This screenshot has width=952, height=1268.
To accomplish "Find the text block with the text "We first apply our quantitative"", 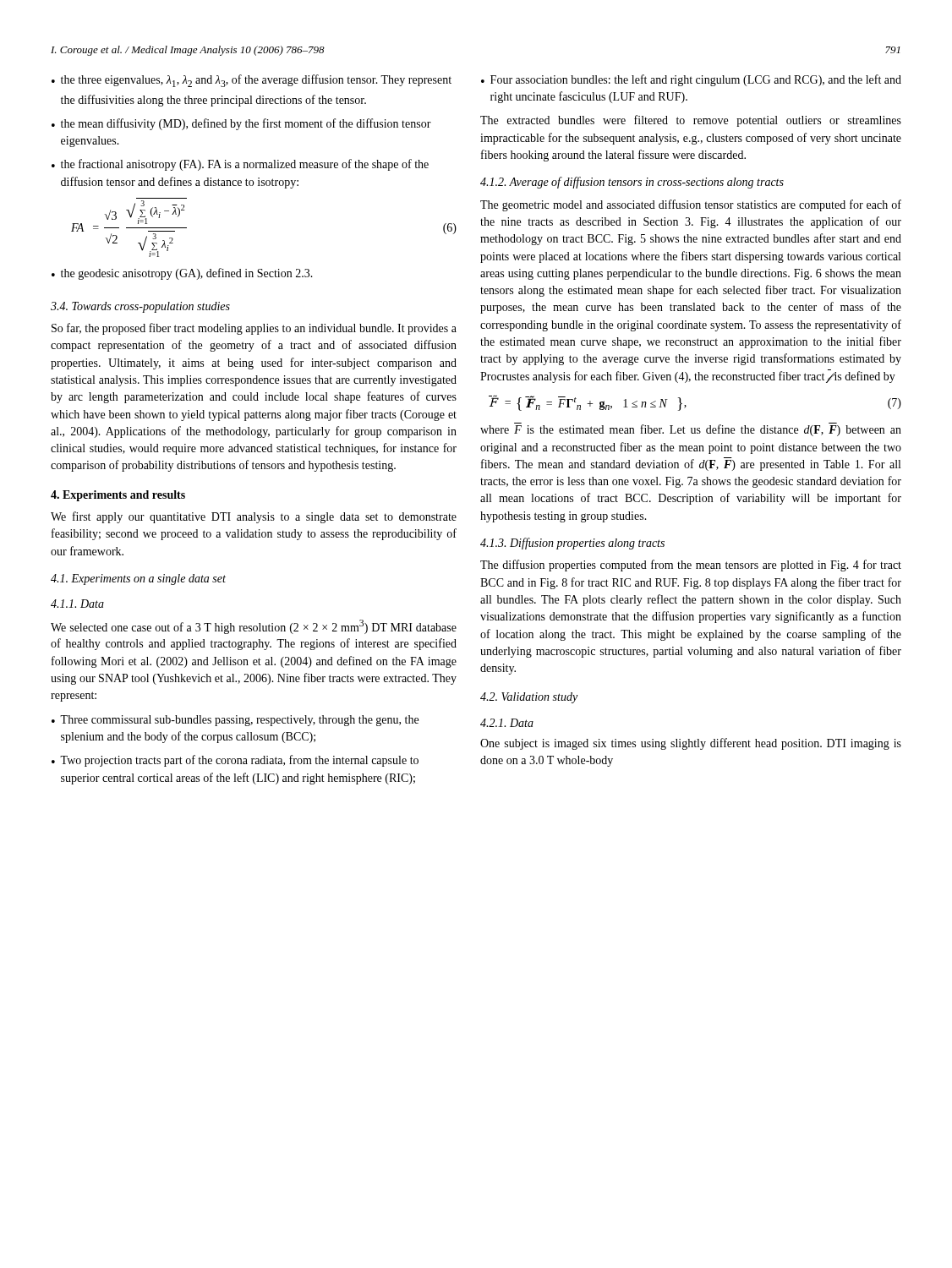I will (x=254, y=535).
